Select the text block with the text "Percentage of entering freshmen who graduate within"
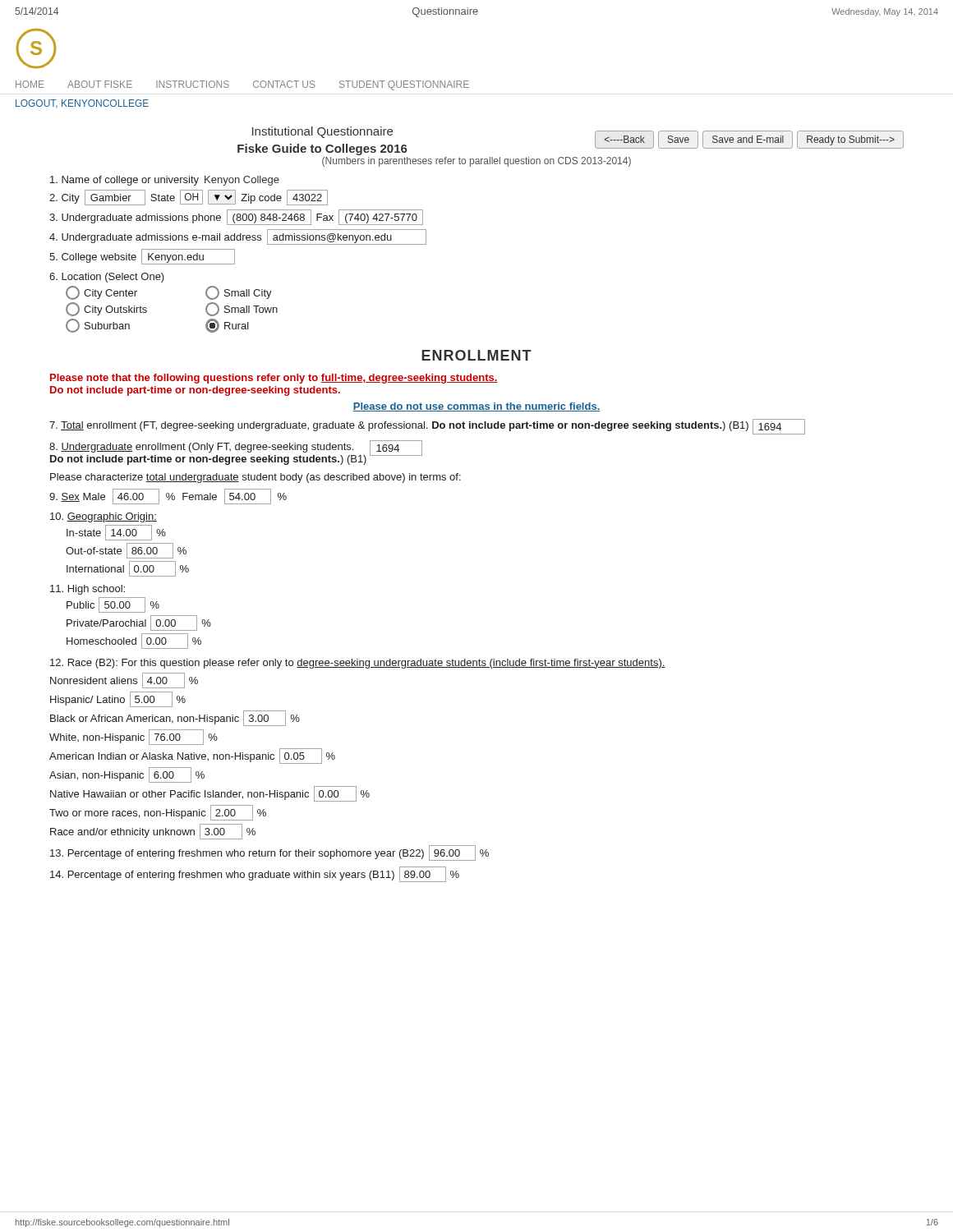 254,874
